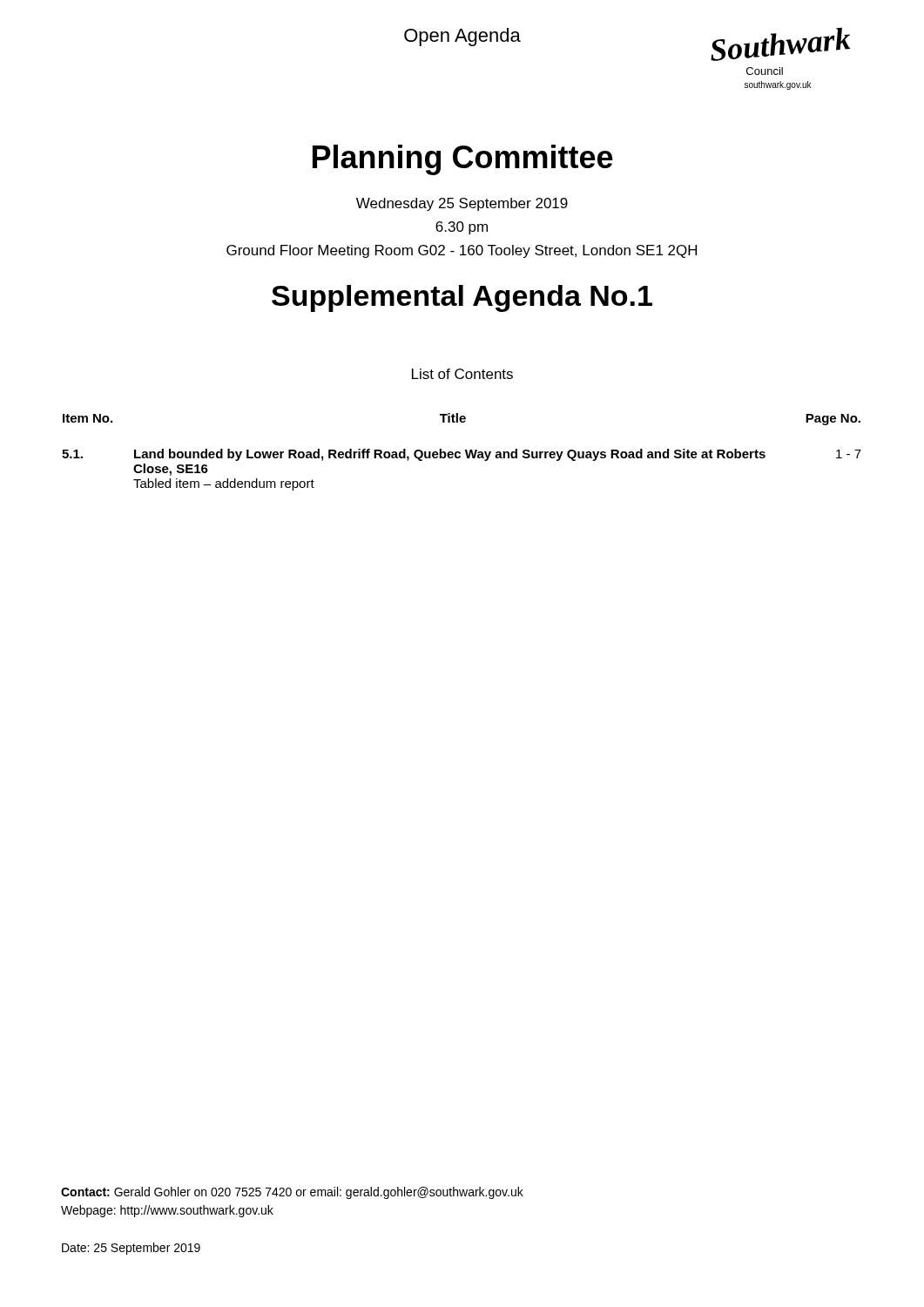Select the logo
924x1307 pixels.
pos(778,55)
